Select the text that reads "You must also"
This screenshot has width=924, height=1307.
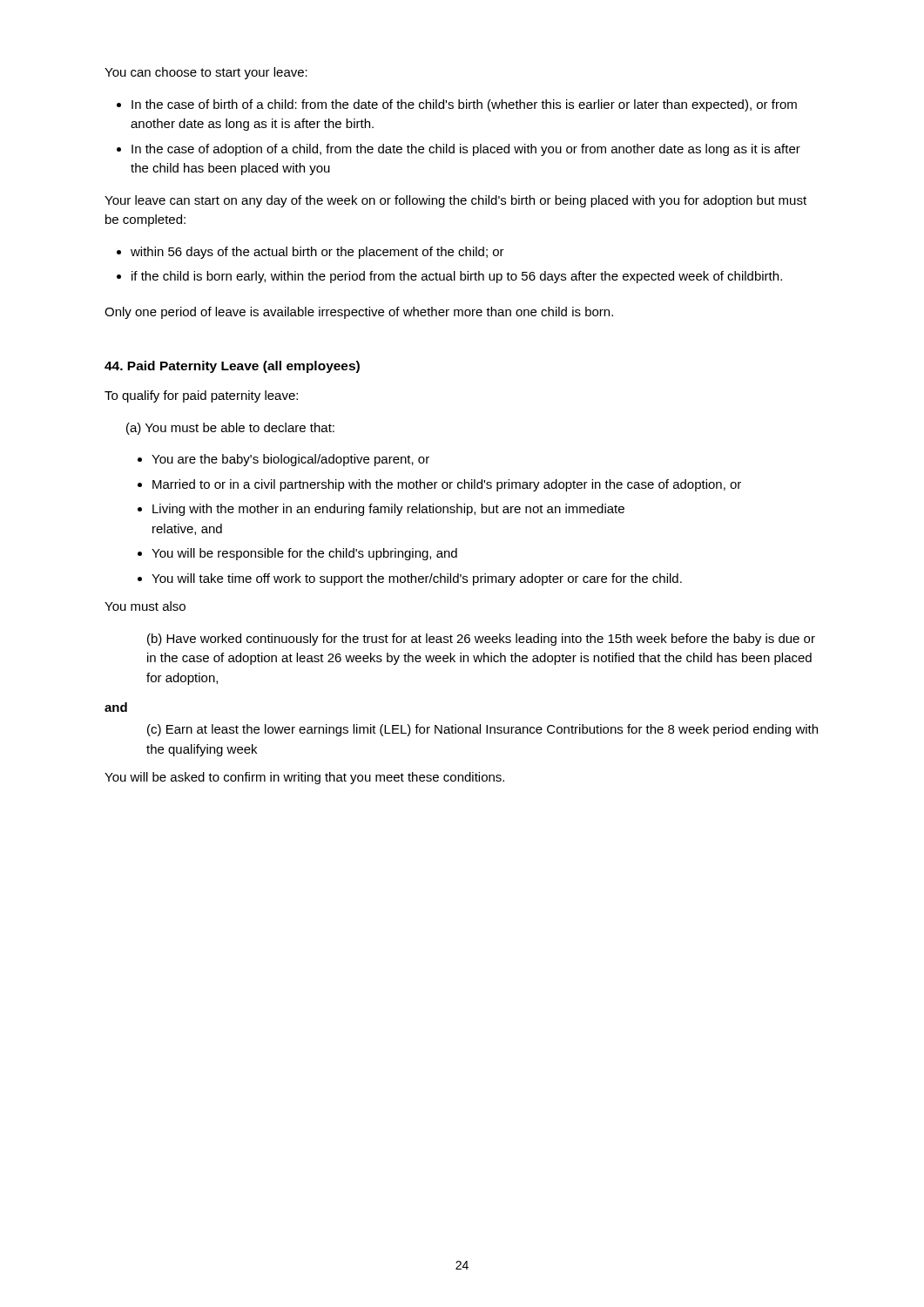tap(145, 606)
